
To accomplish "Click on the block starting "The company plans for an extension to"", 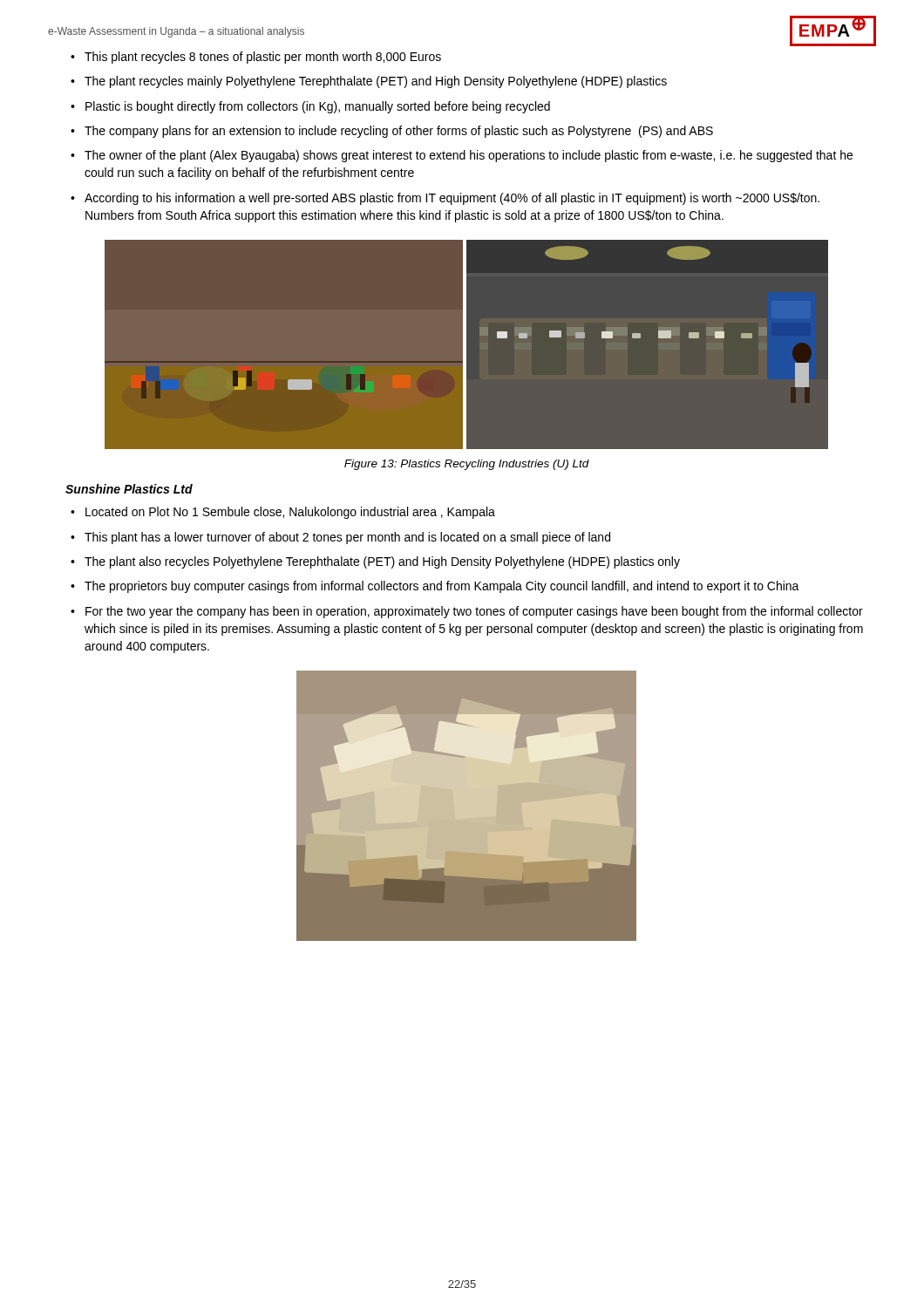I will click(x=399, y=131).
